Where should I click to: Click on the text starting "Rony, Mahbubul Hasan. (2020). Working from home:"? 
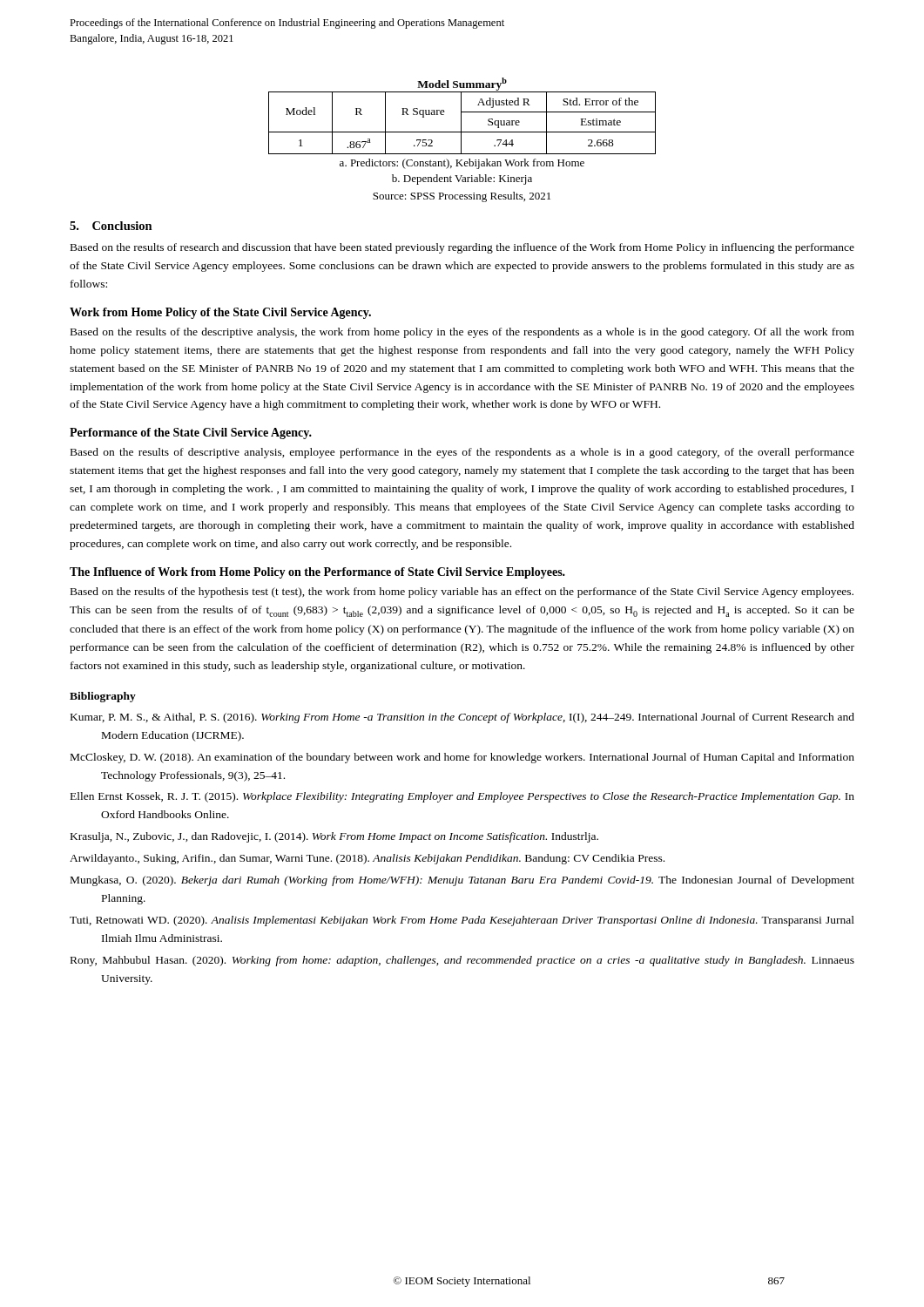[462, 969]
